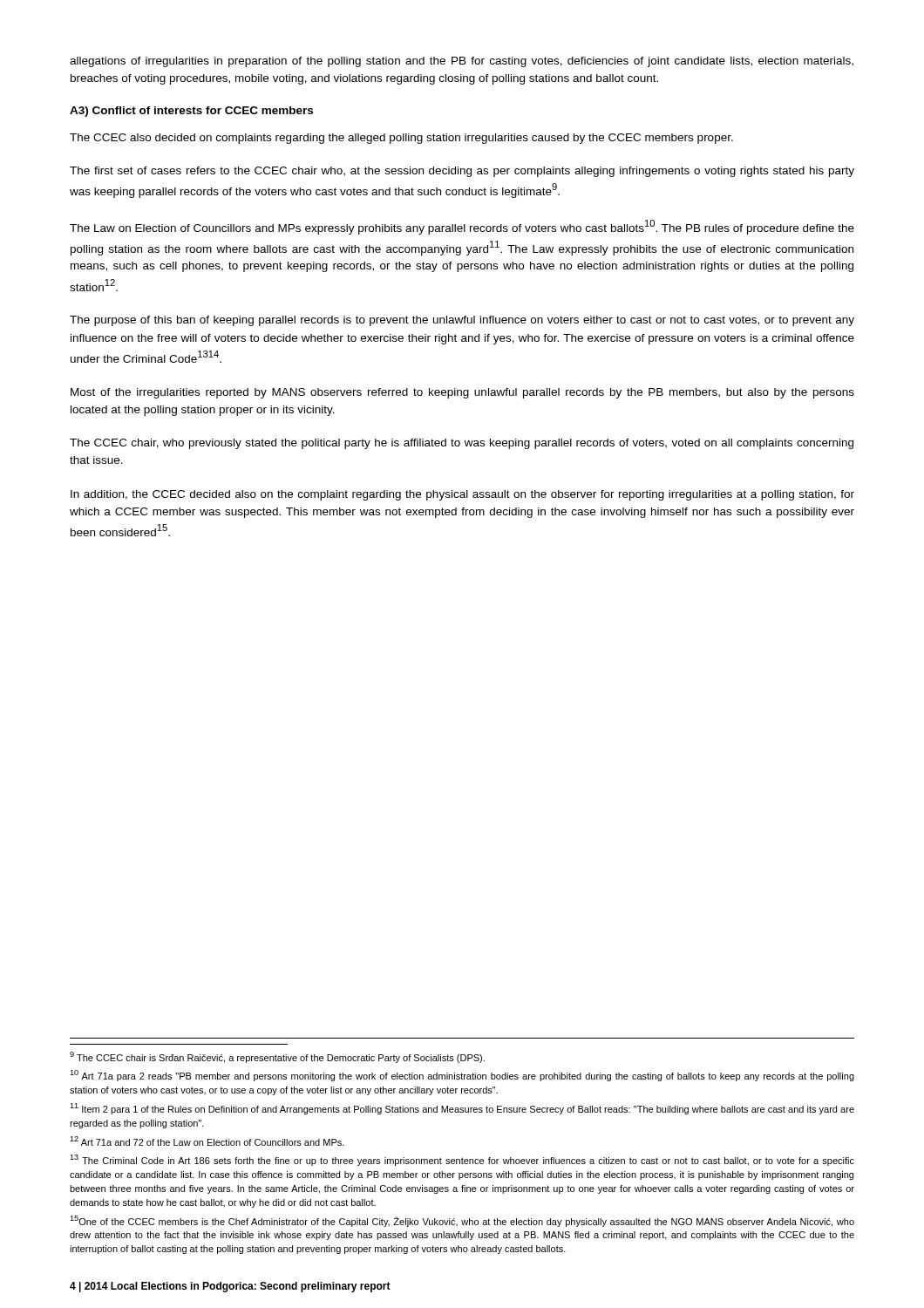Viewport: 924px width, 1308px height.
Task: Select the passage starting "The first set of cases refers"
Action: click(x=462, y=181)
